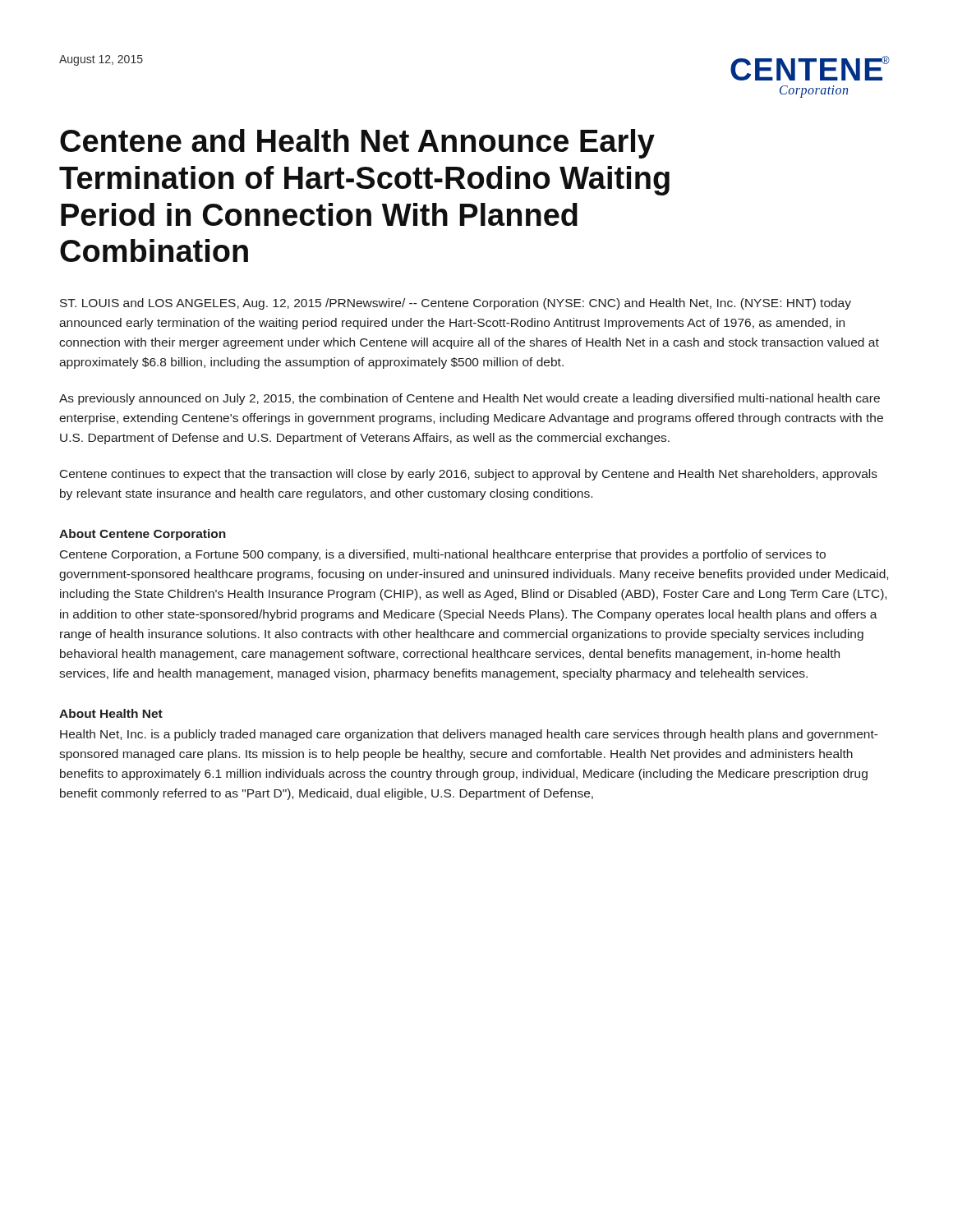Find the text block that says "Centene continues to expect that"
Screen dimensions: 1232x953
(468, 484)
